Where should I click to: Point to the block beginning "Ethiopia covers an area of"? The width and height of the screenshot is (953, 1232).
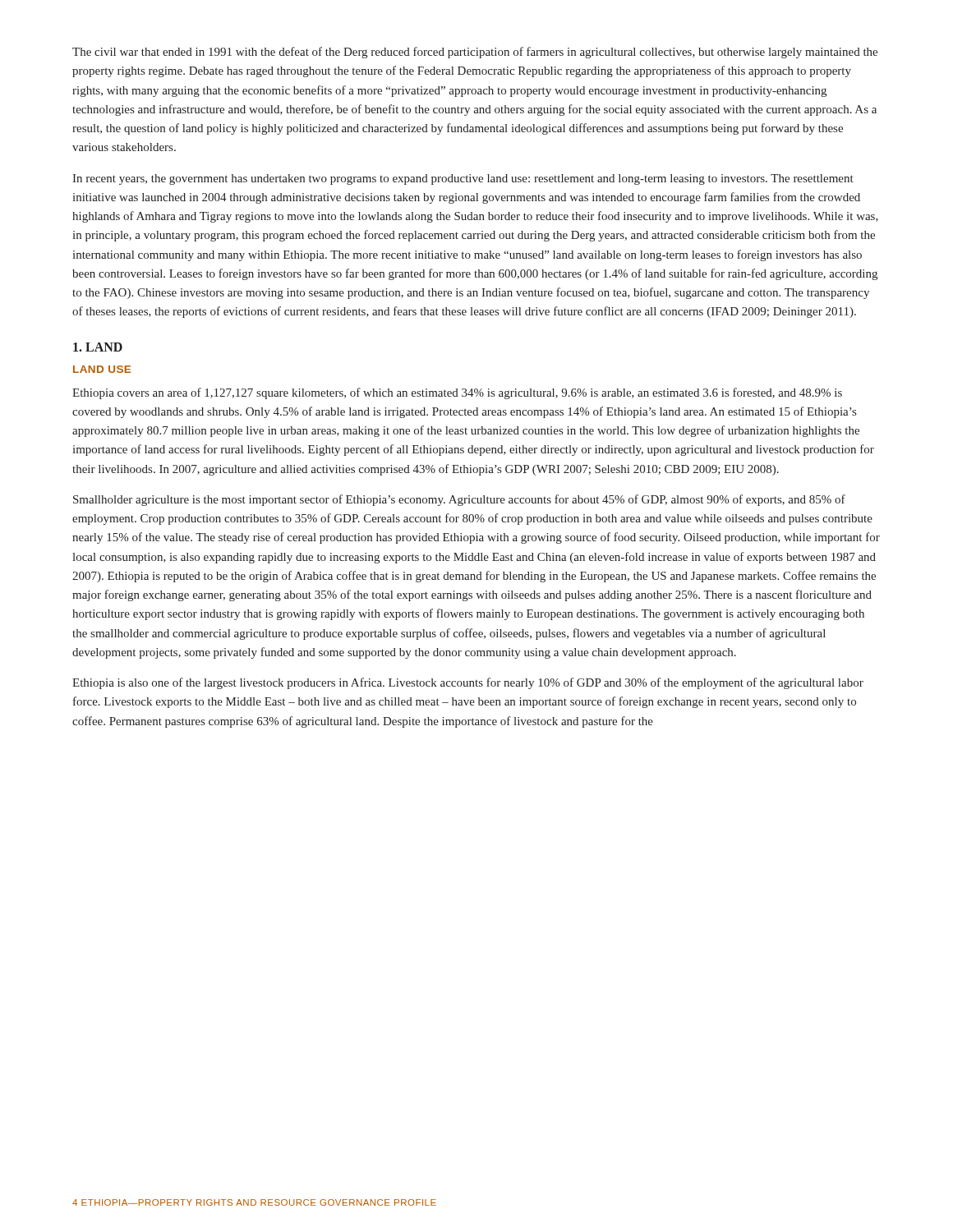[476, 431]
